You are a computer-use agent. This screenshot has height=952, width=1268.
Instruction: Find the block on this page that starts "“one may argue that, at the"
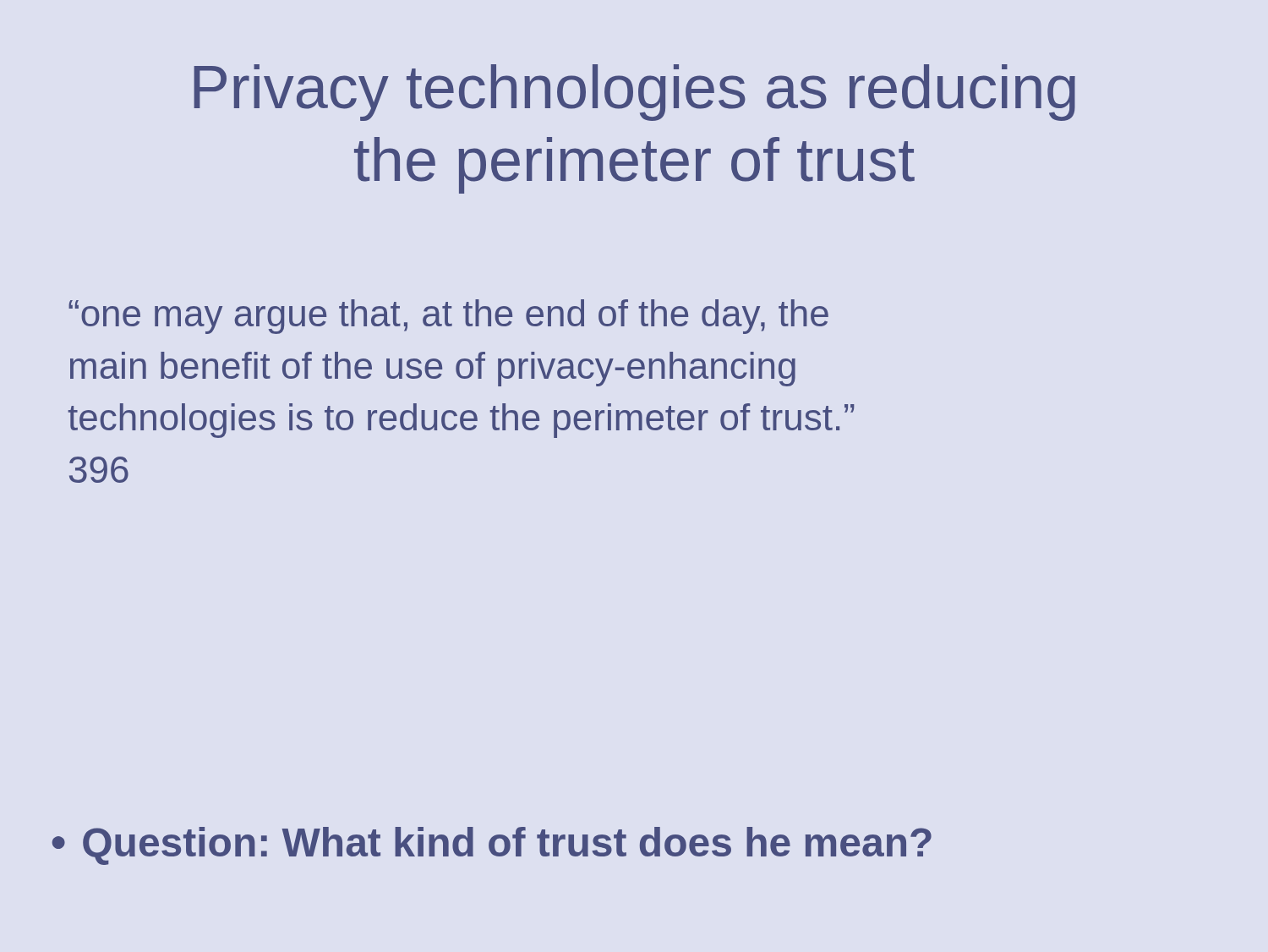(461, 391)
